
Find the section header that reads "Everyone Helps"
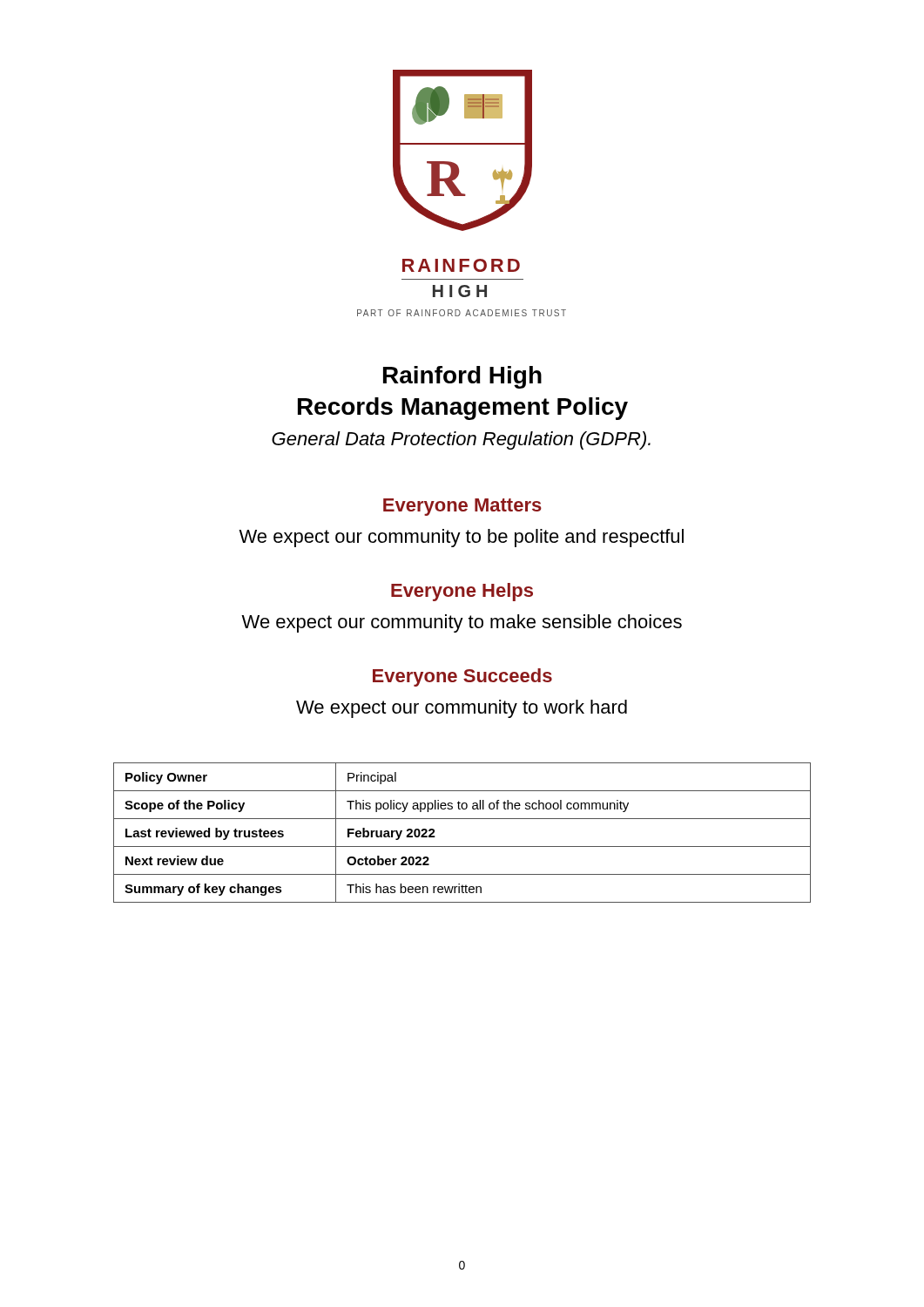pyautogui.click(x=462, y=590)
